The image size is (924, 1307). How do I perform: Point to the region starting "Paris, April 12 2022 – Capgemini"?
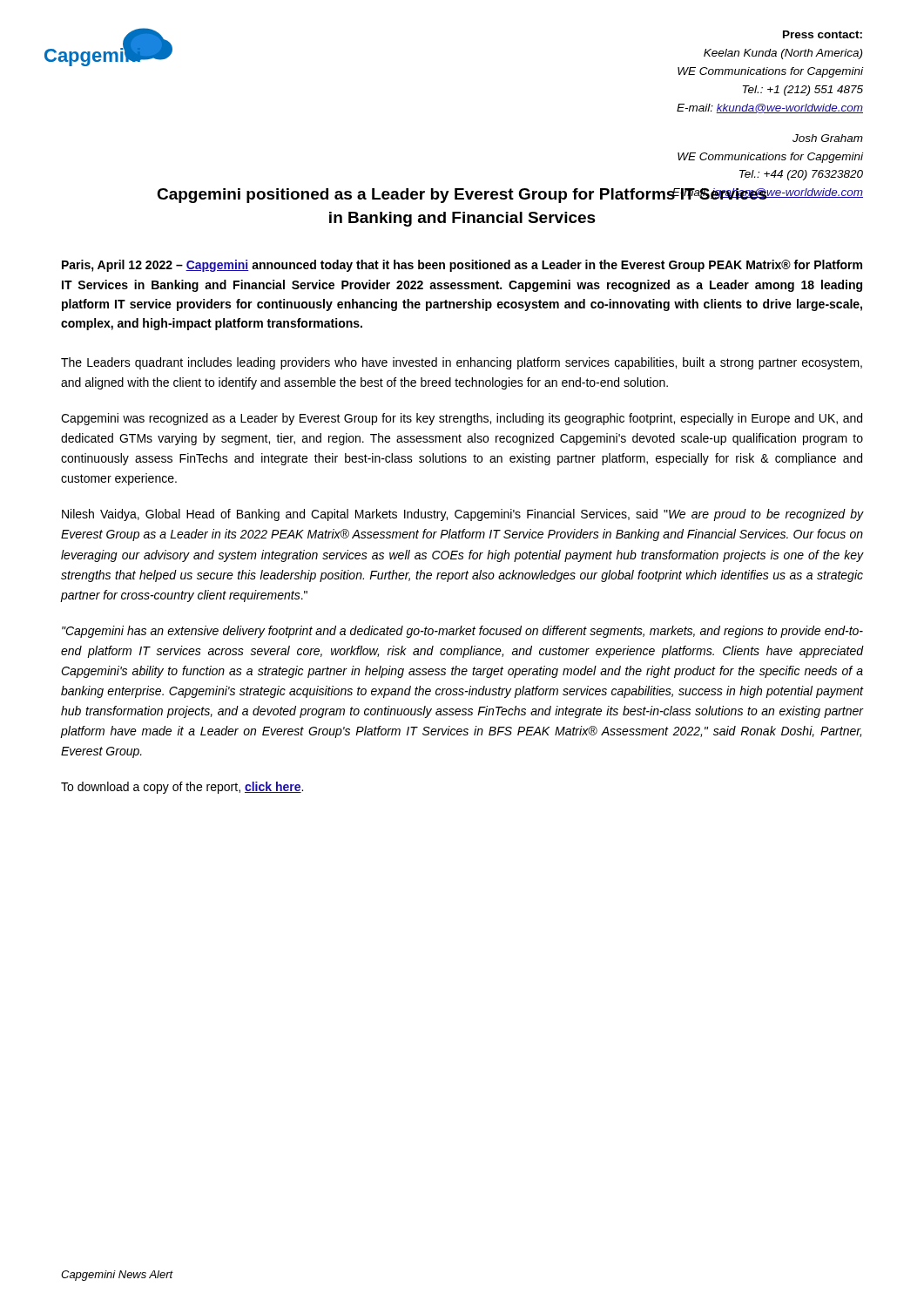click(462, 294)
